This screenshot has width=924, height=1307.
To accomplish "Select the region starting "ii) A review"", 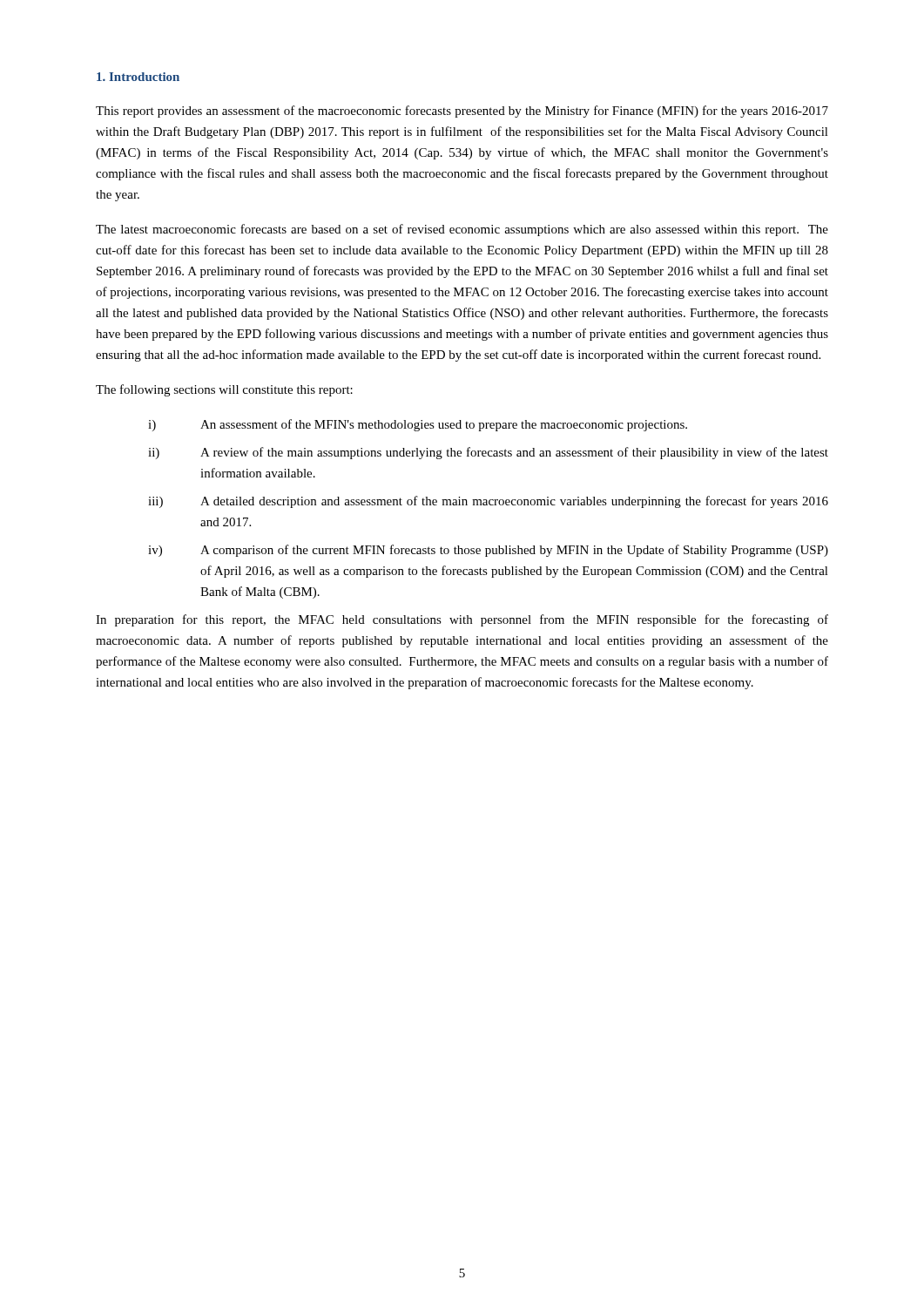I will pyautogui.click(x=488, y=463).
